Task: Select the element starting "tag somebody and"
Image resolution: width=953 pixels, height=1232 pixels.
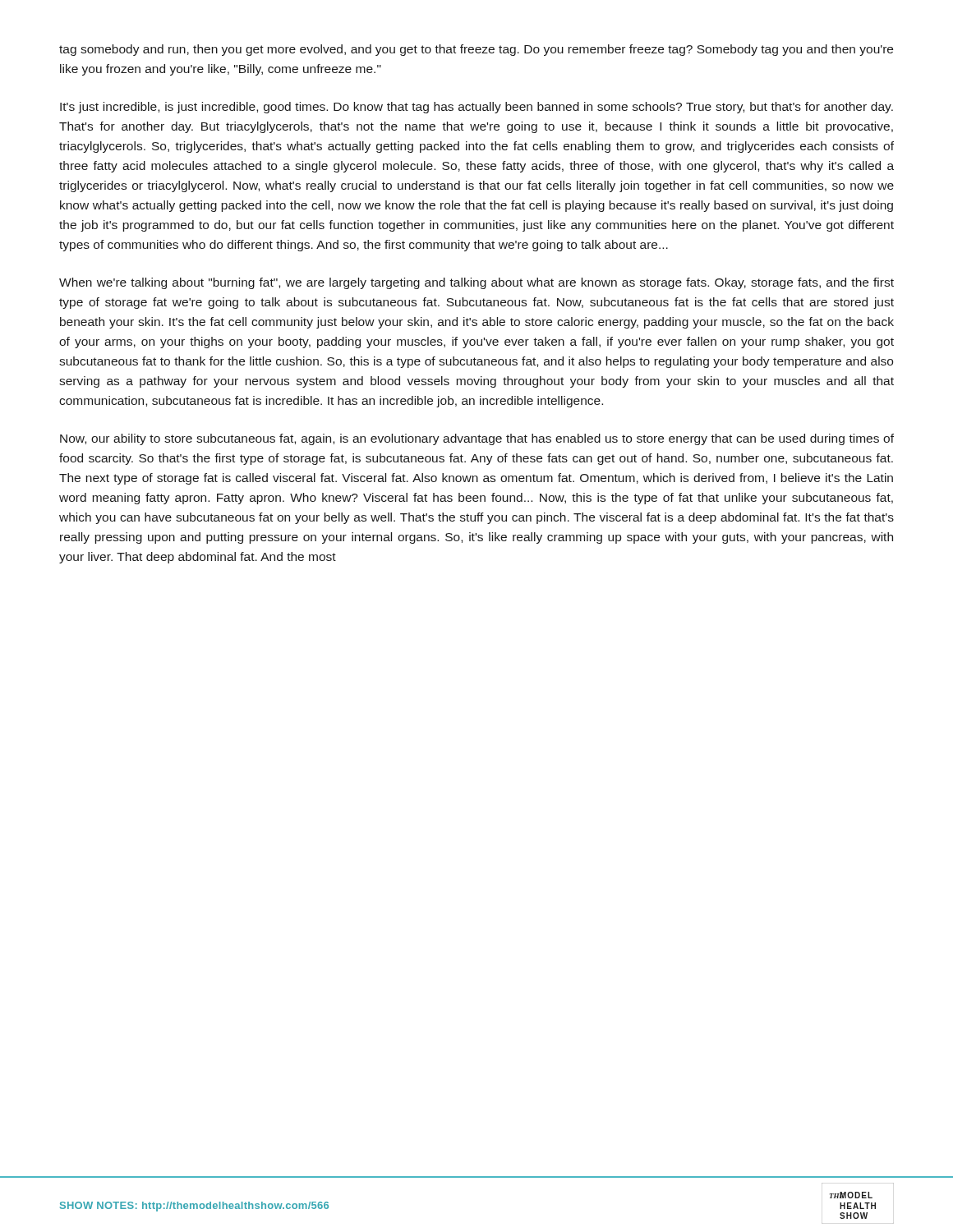Action: [476, 59]
